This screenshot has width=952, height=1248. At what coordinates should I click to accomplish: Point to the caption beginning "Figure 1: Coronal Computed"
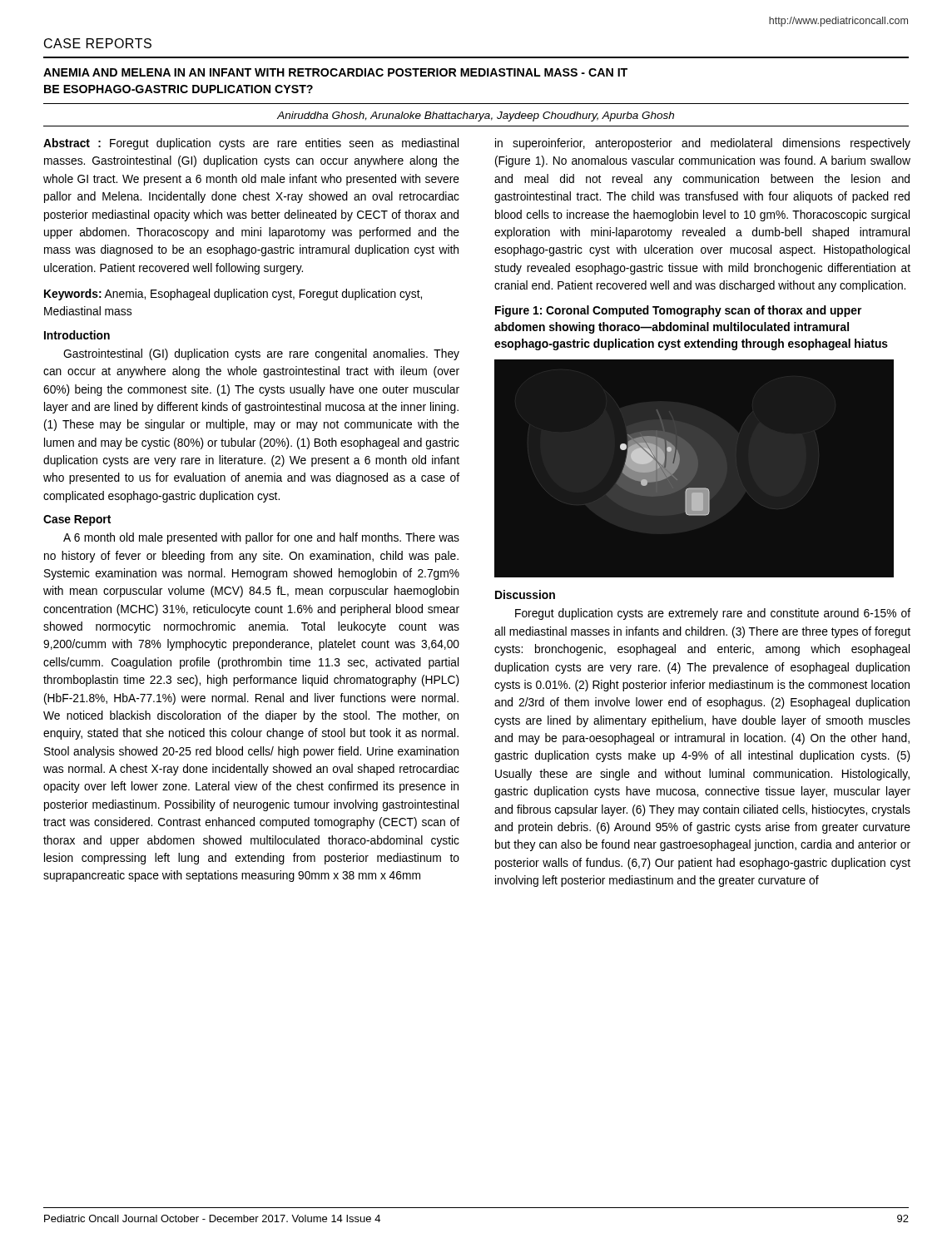(691, 328)
